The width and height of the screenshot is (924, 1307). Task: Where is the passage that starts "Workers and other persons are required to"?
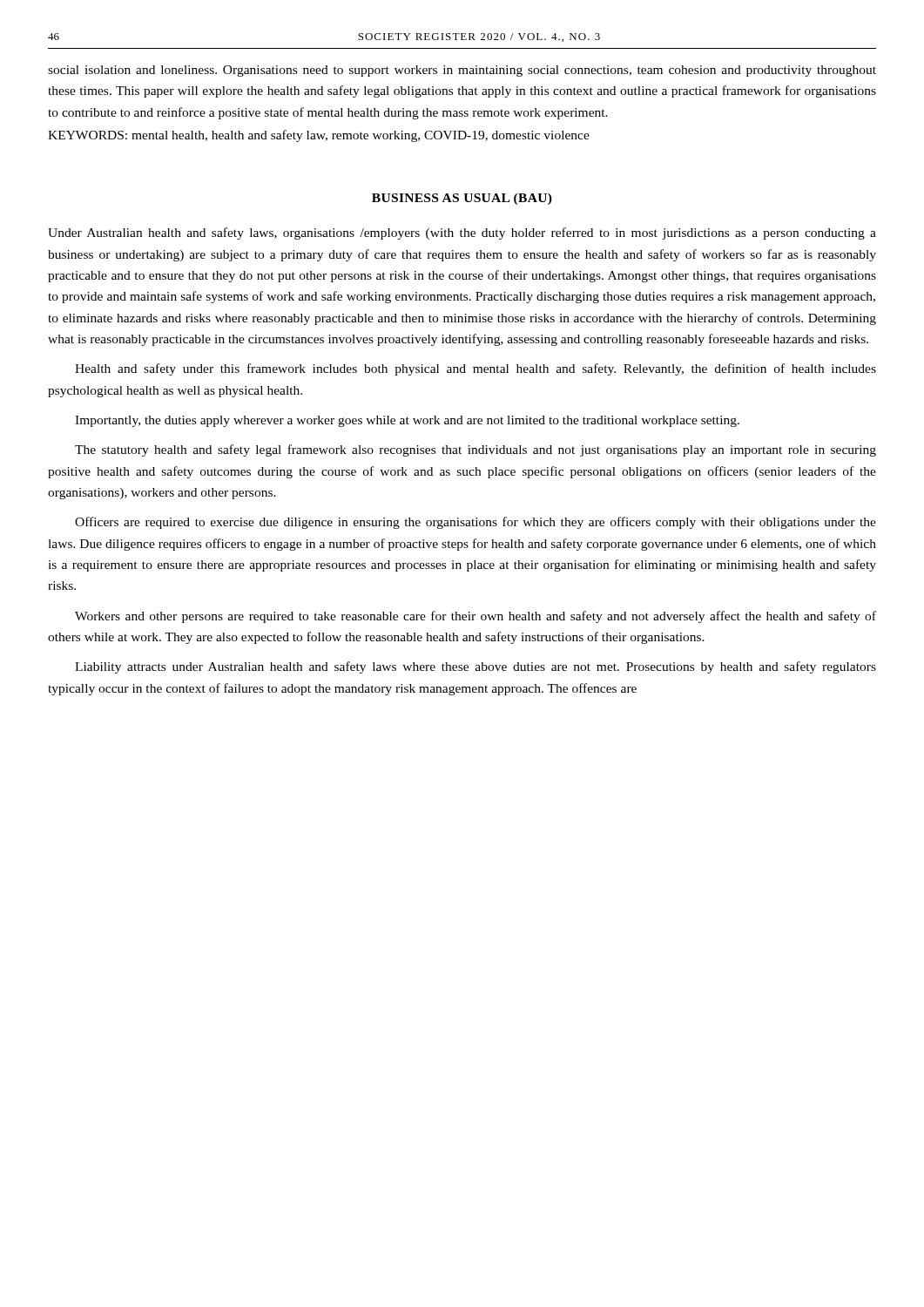[x=462, y=626]
